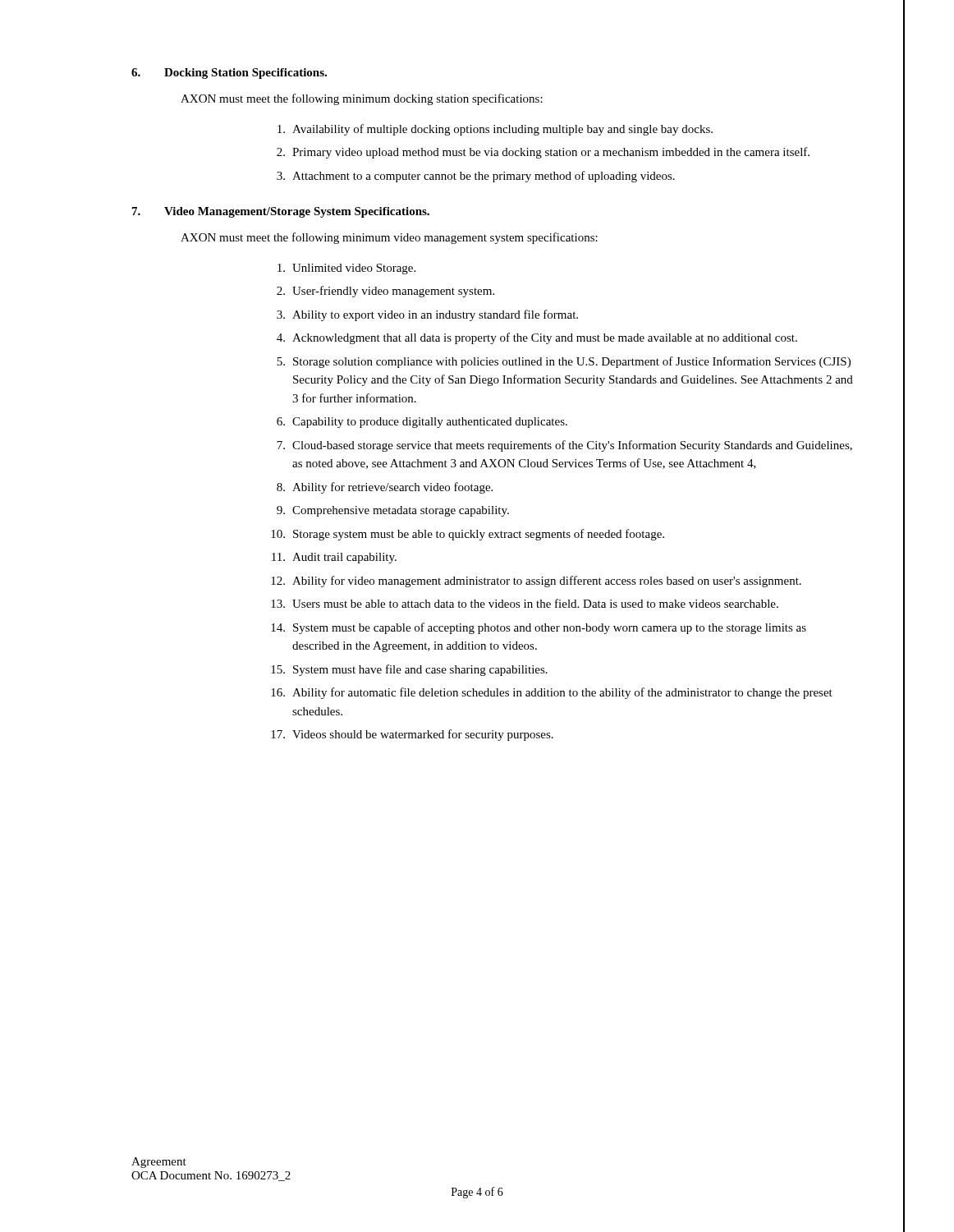This screenshot has height=1232, width=954.
Task: Locate the passage starting "2. User-friendly video"
Action: (385, 292)
